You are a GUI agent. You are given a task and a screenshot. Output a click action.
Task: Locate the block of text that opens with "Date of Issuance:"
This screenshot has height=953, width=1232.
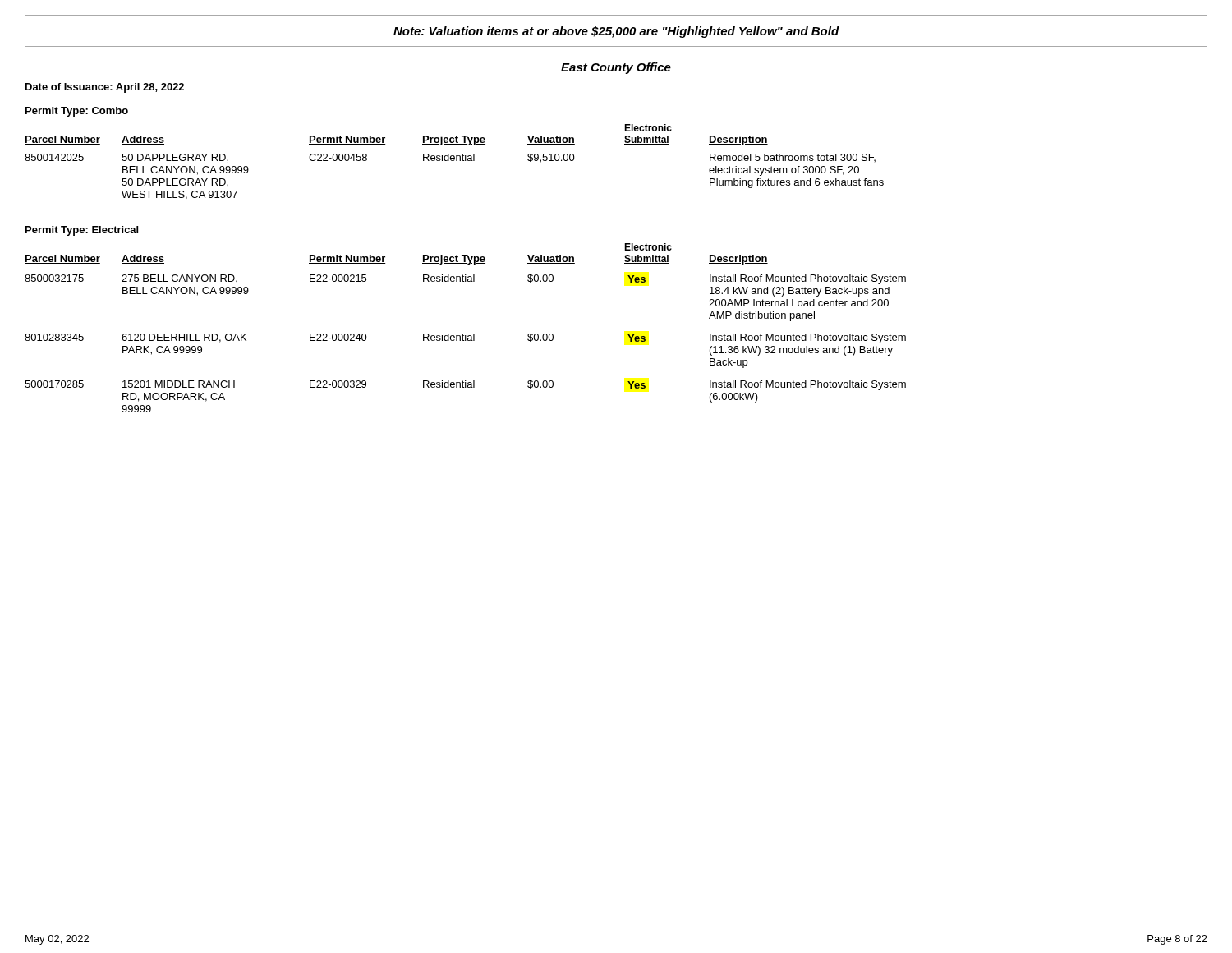tap(105, 87)
